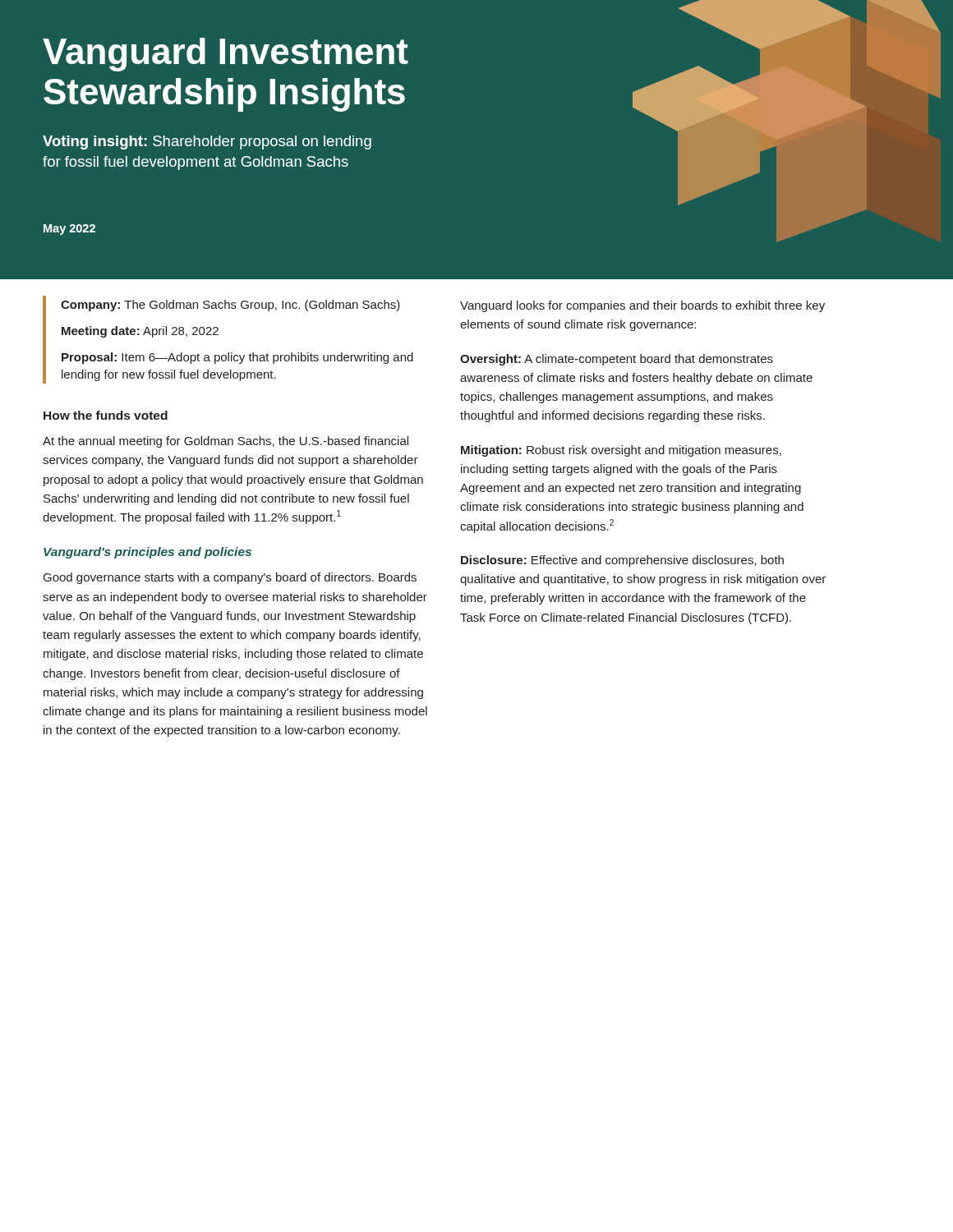The width and height of the screenshot is (953, 1232).
Task: Click on the text block that says "Good governance starts with a company's"
Action: 239,654
